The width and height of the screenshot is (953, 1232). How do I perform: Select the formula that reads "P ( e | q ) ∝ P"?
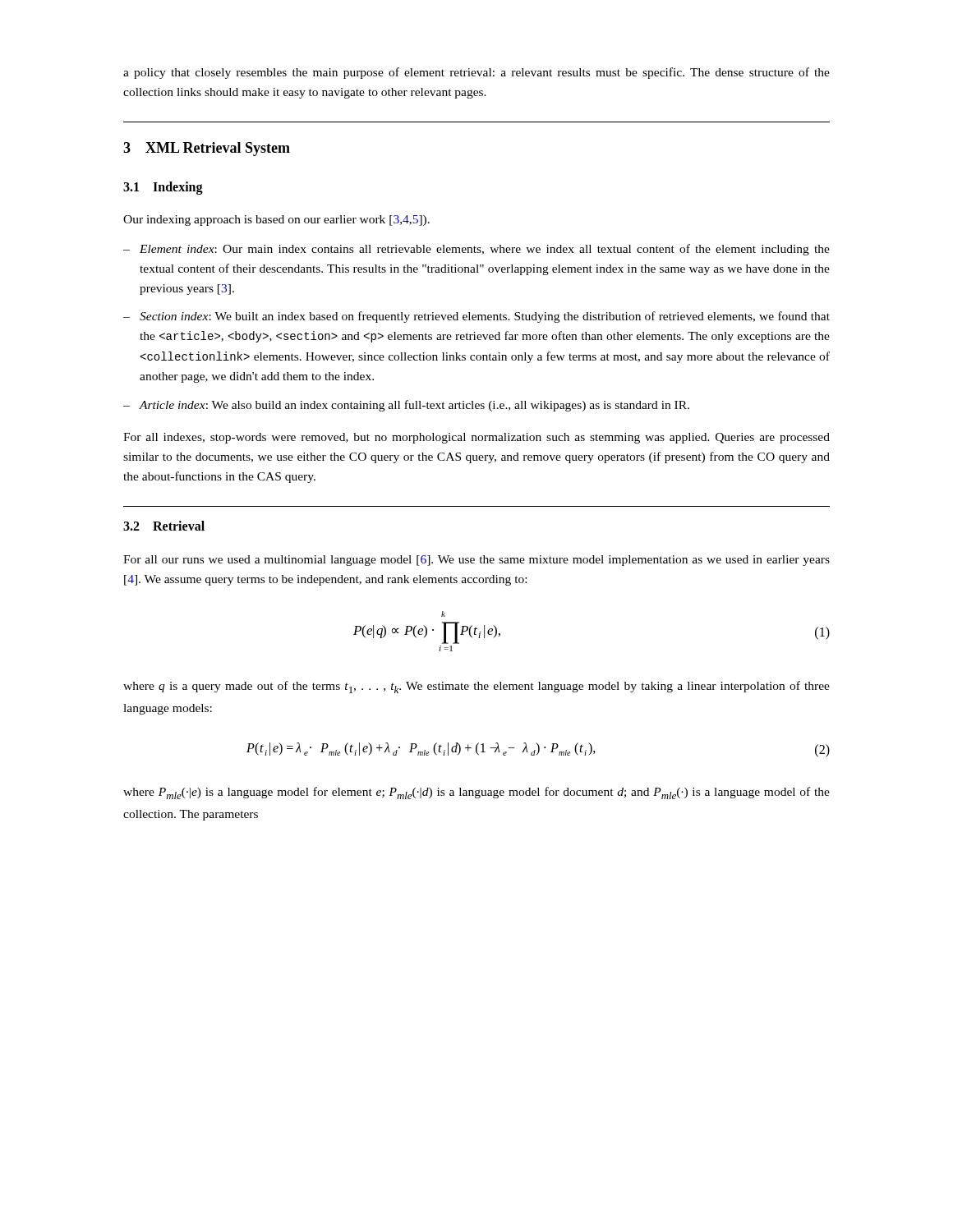tap(443, 614)
